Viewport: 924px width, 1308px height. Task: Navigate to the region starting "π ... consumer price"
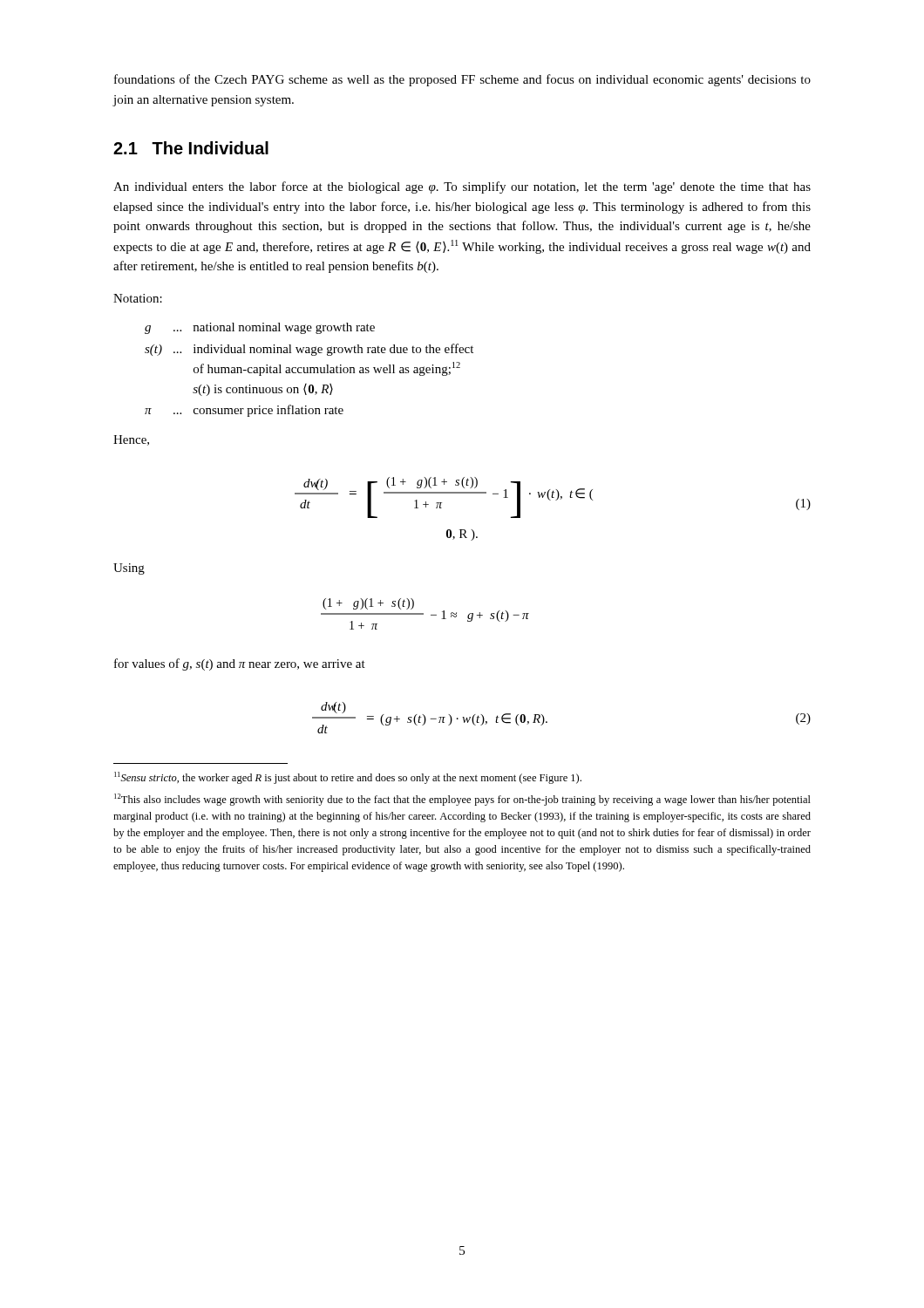tap(309, 410)
